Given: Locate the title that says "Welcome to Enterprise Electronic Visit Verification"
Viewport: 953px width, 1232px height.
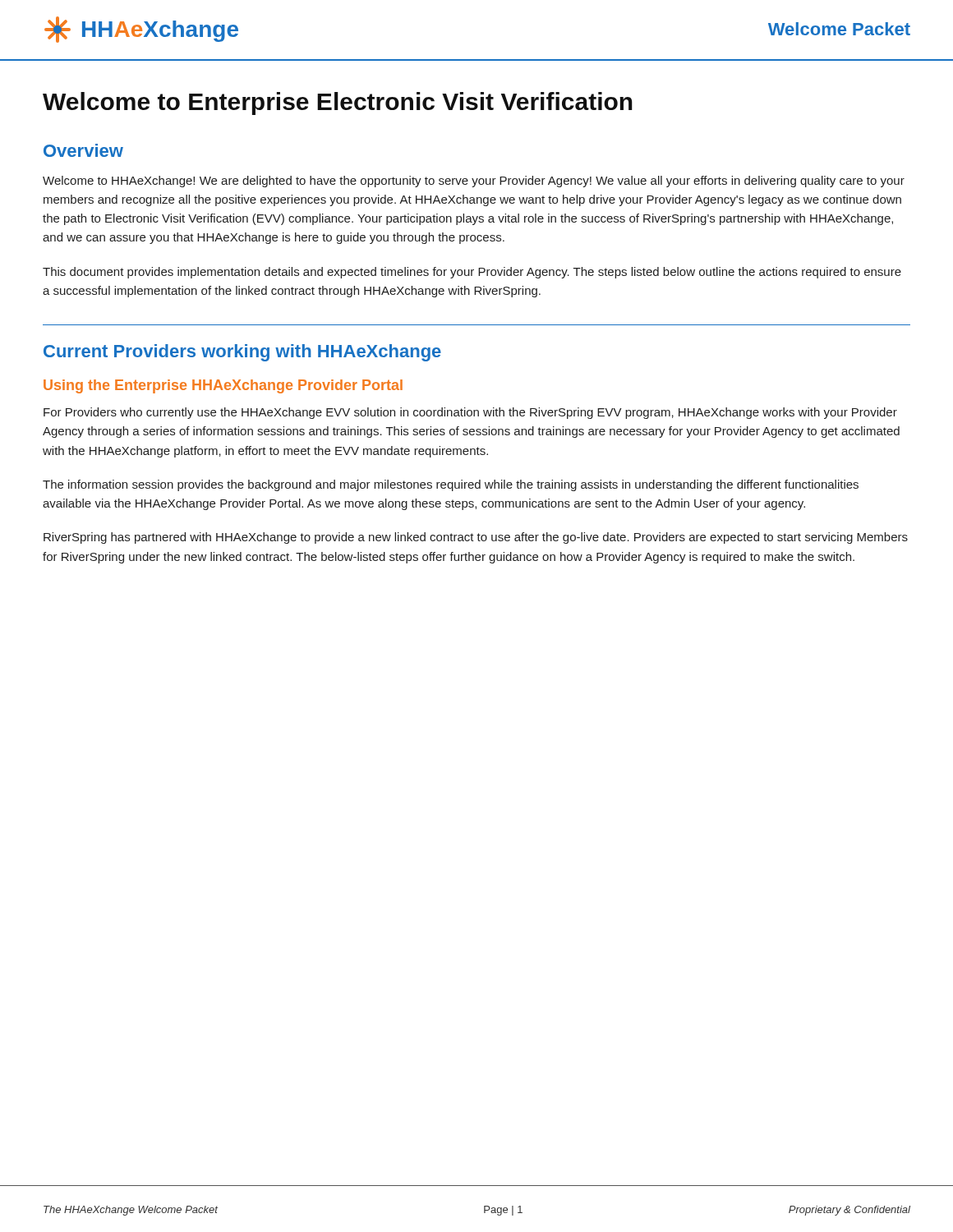Looking at the screenshot, I should (x=338, y=101).
